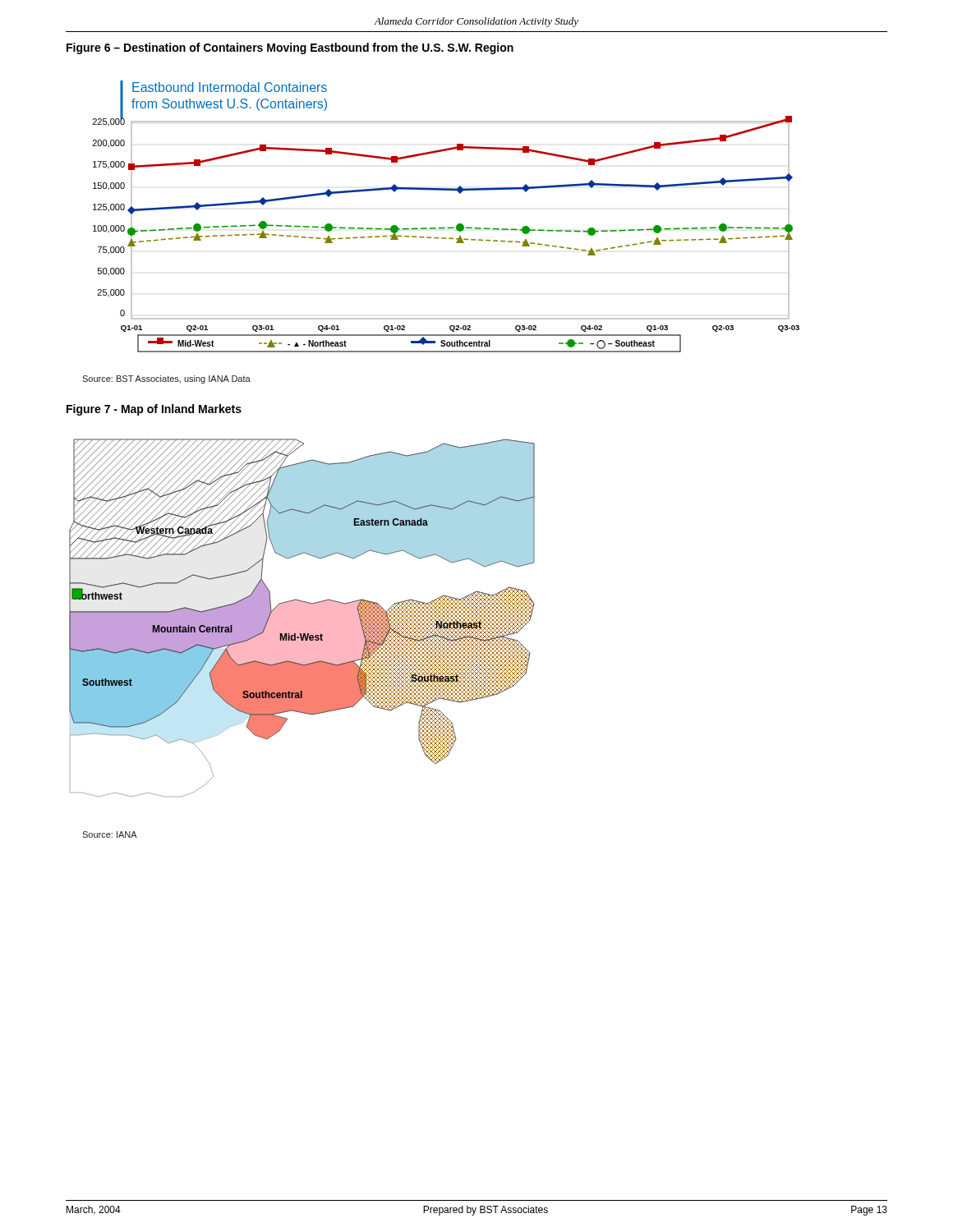Viewport: 953px width, 1232px height.
Task: Point to the caption beginning "Source: BST Associates,"
Action: pos(166,379)
